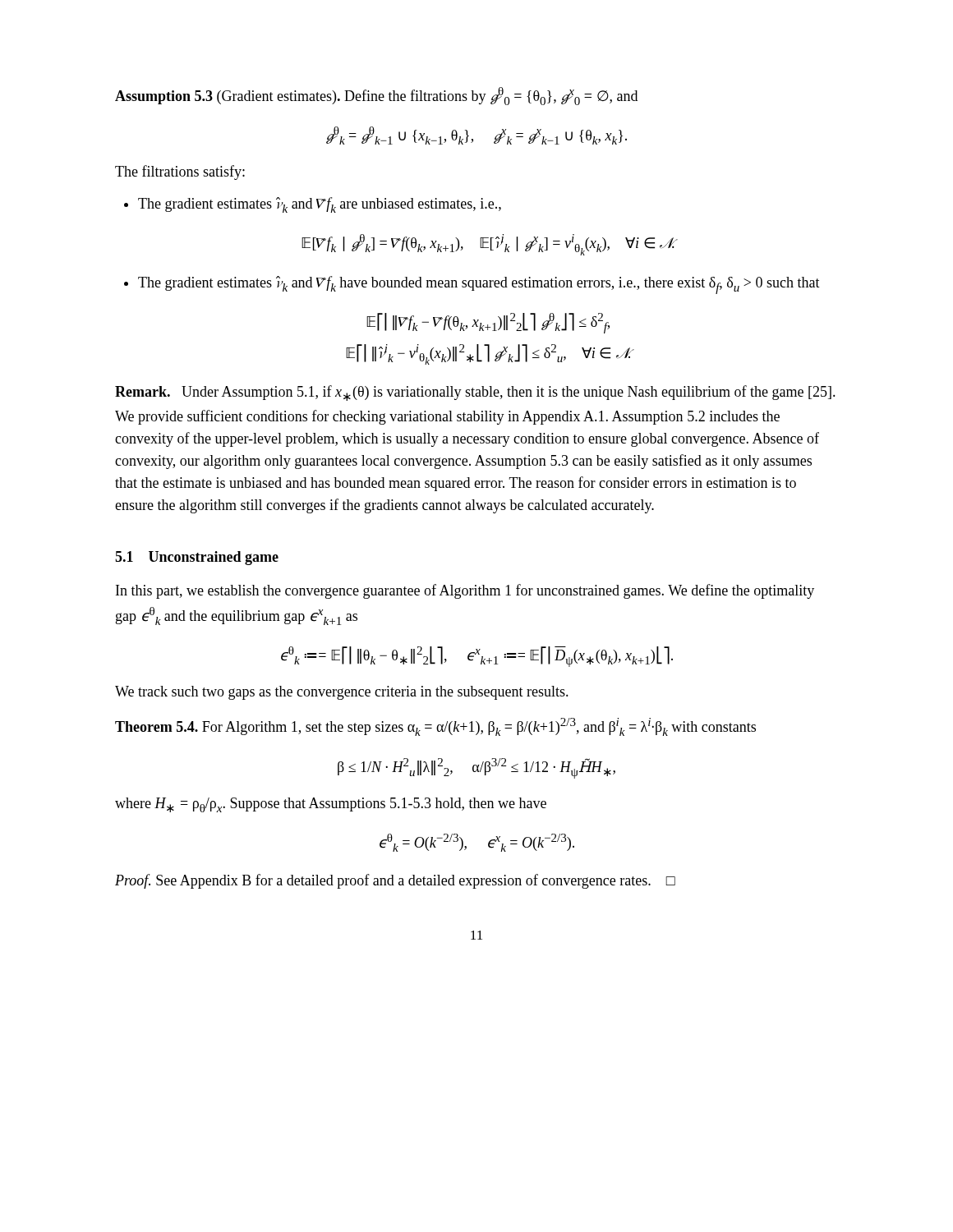953x1232 pixels.
Task: Point to the block beginning "In this part, we establish"
Action: tap(476, 642)
